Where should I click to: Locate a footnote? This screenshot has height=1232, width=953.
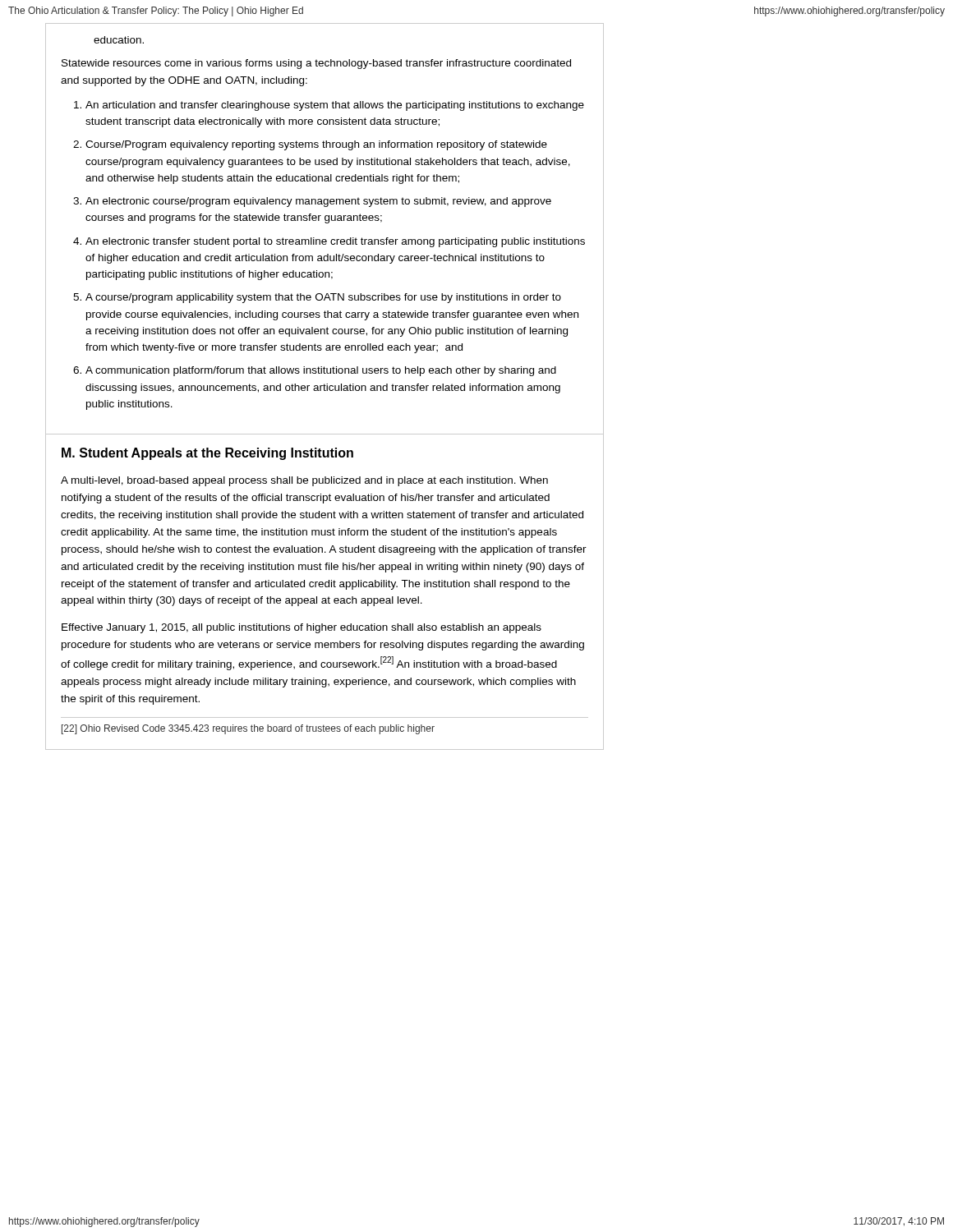click(248, 729)
